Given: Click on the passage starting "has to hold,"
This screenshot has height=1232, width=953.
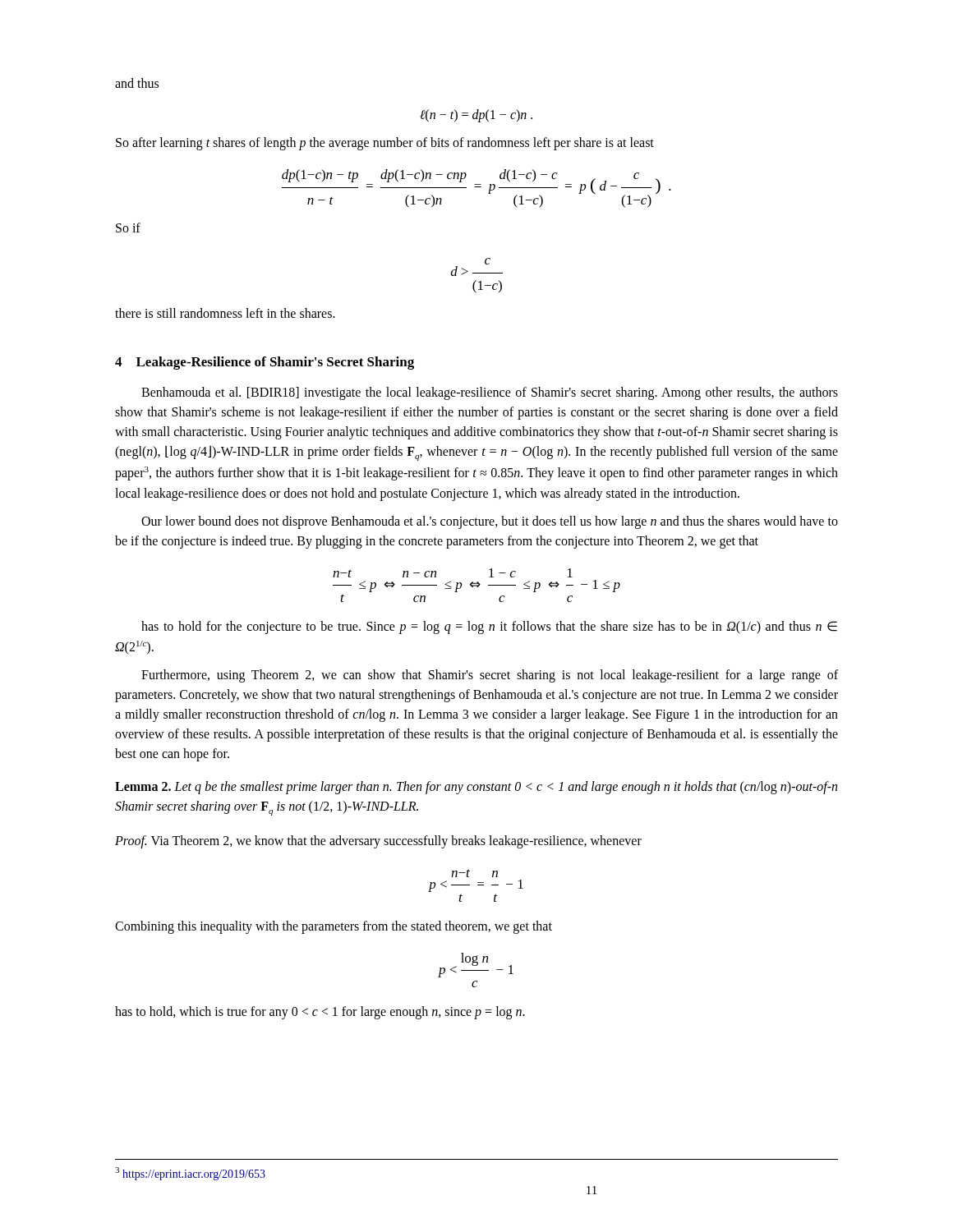Looking at the screenshot, I should (x=320, y=1011).
